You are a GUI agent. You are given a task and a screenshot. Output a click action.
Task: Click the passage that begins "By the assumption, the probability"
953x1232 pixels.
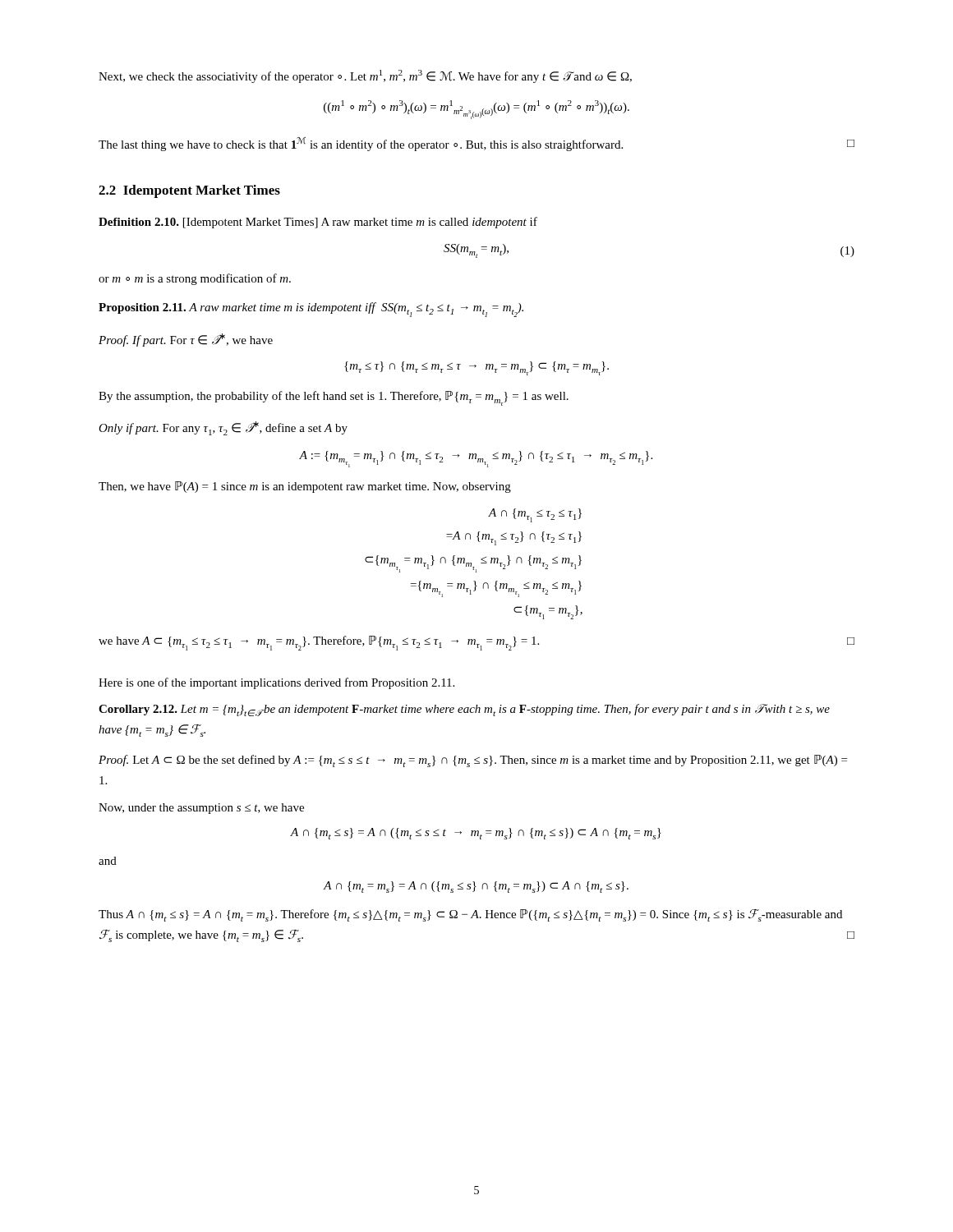pos(334,398)
